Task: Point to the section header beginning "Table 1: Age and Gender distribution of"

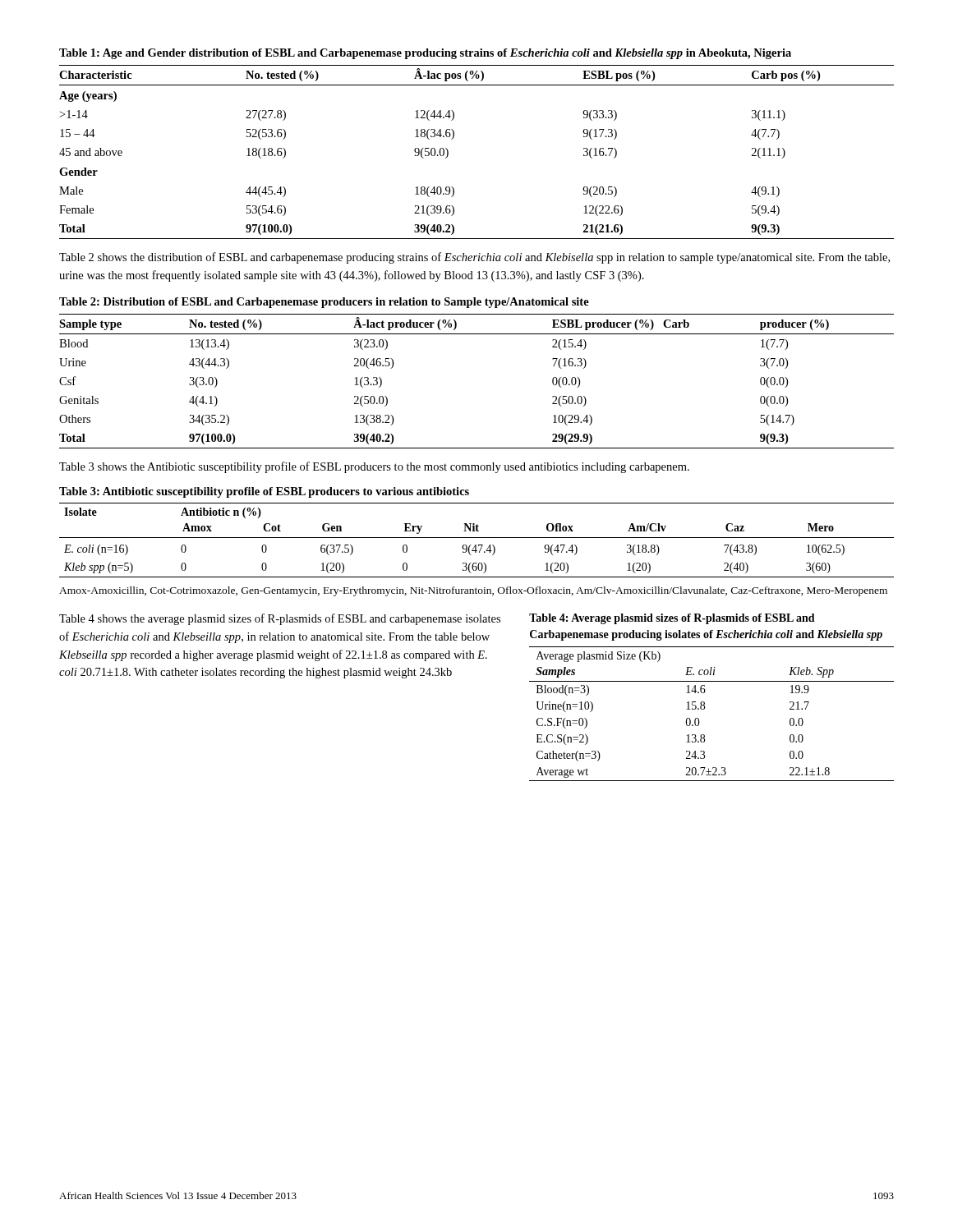Action: point(425,53)
